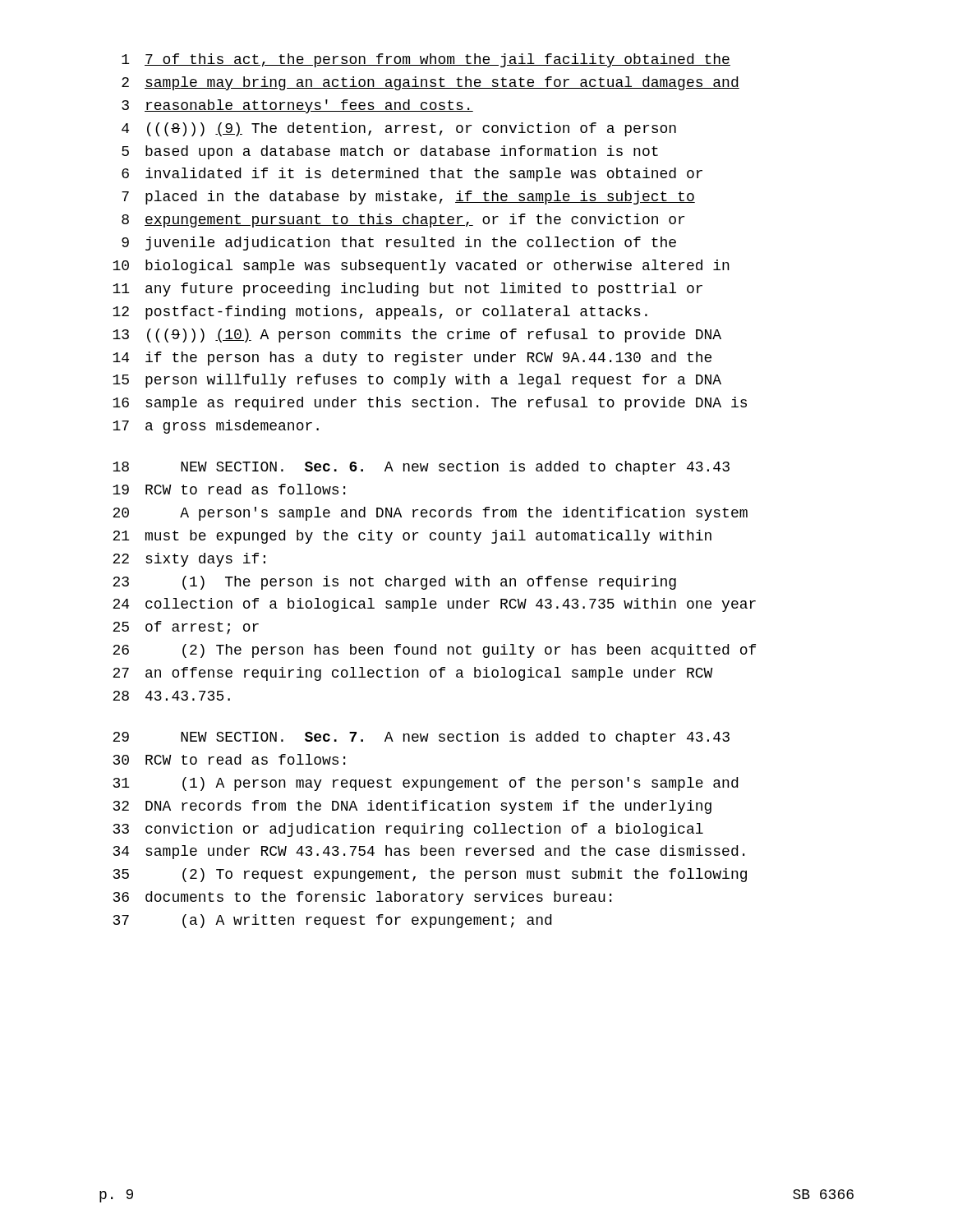Point to the block beginning "21 must be expunged by the city"
The height and width of the screenshot is (1232, 953).
tap(406, 537)
